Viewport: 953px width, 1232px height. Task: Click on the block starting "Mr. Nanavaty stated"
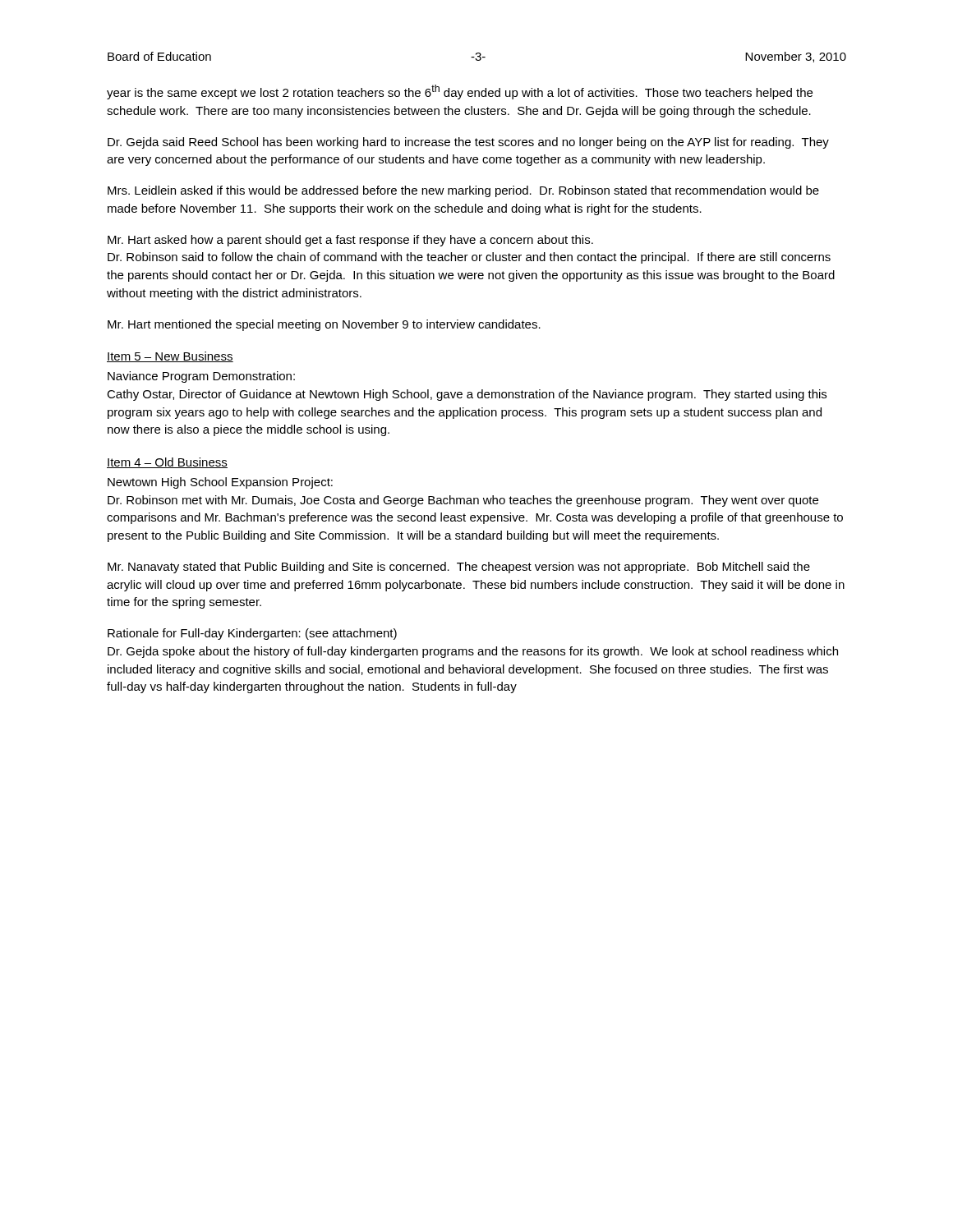tap(476, 584)
